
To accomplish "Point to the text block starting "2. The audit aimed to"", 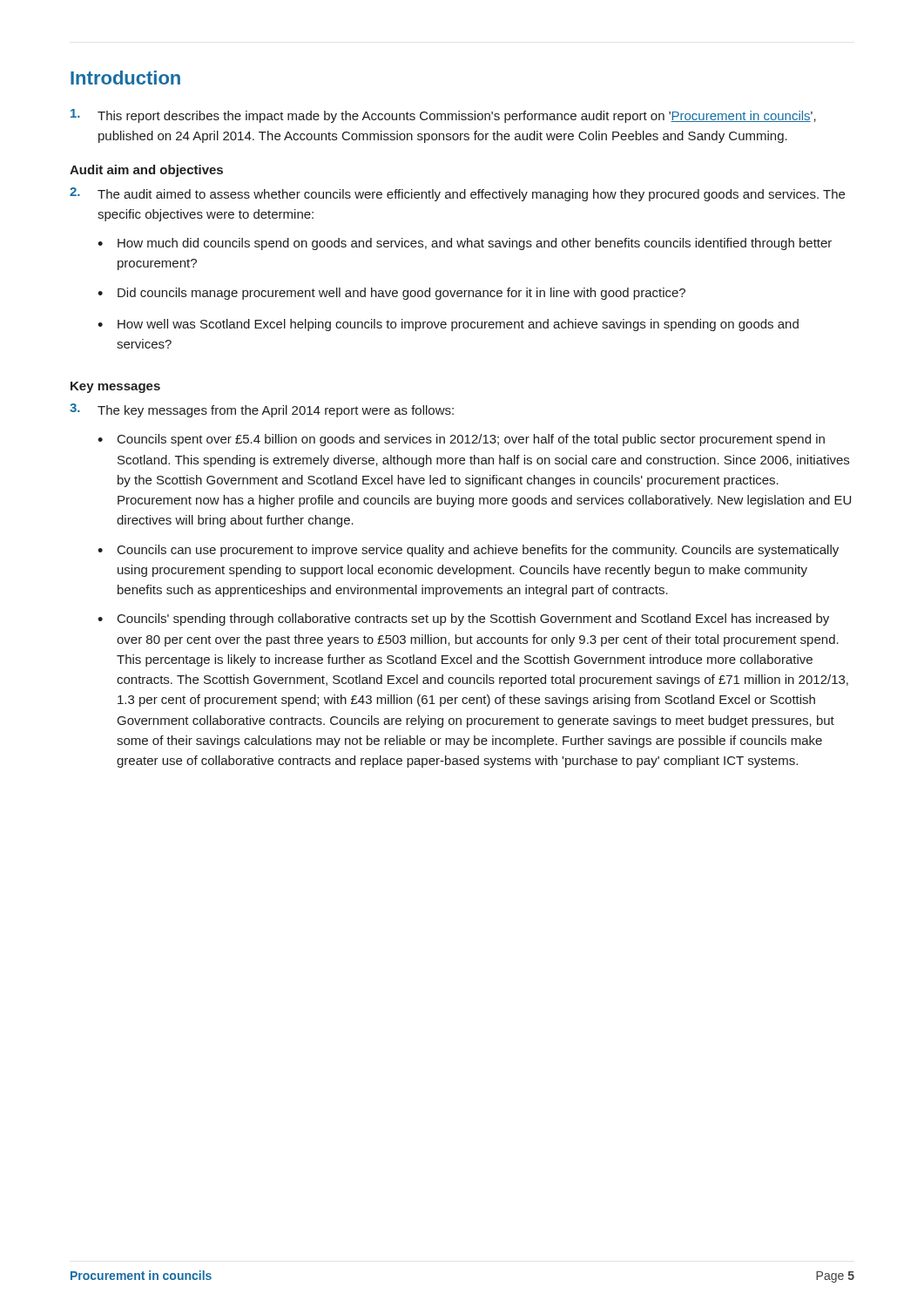I will point(457,194).
